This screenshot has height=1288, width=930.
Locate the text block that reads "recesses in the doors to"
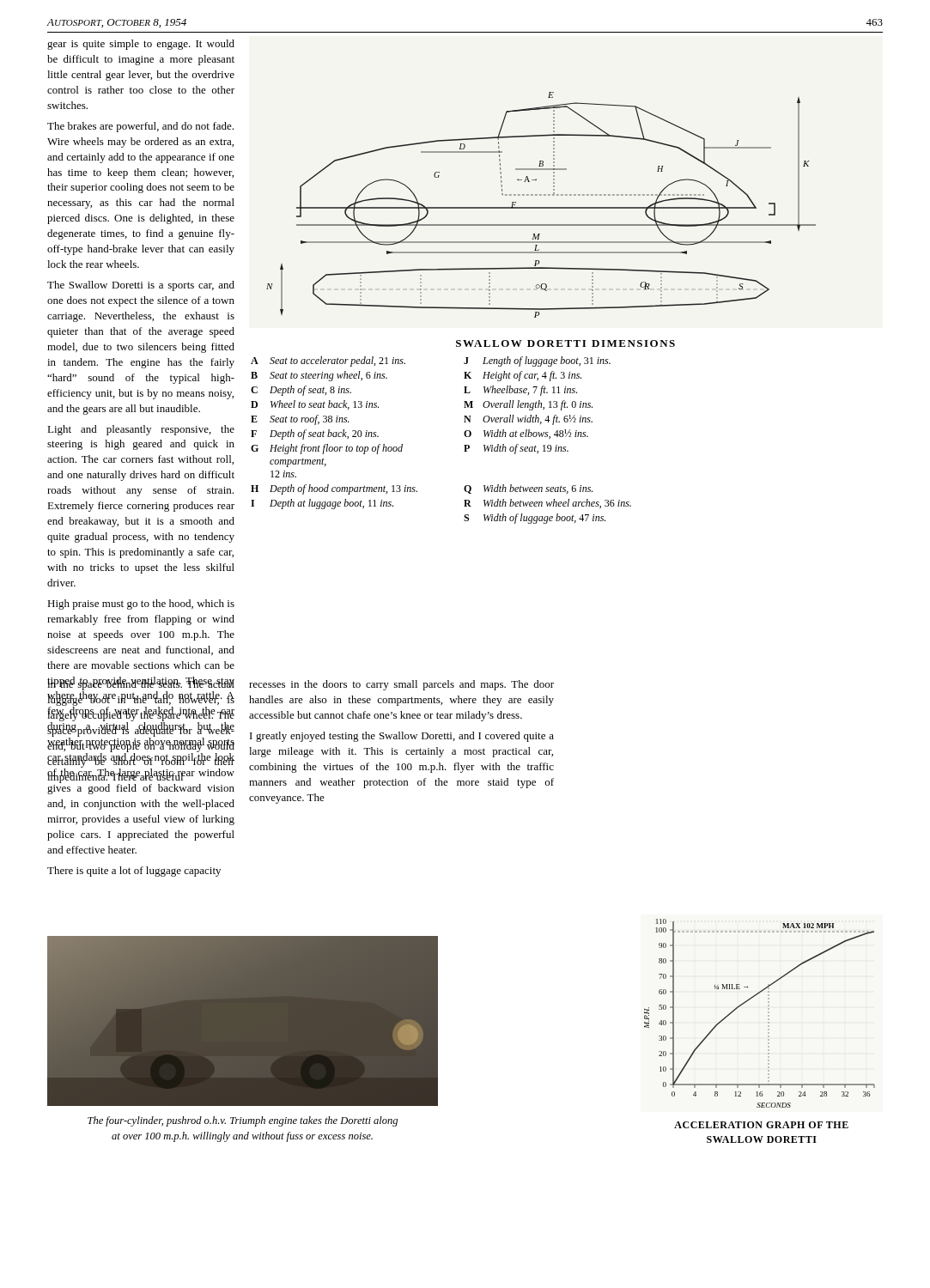point(401,741)
